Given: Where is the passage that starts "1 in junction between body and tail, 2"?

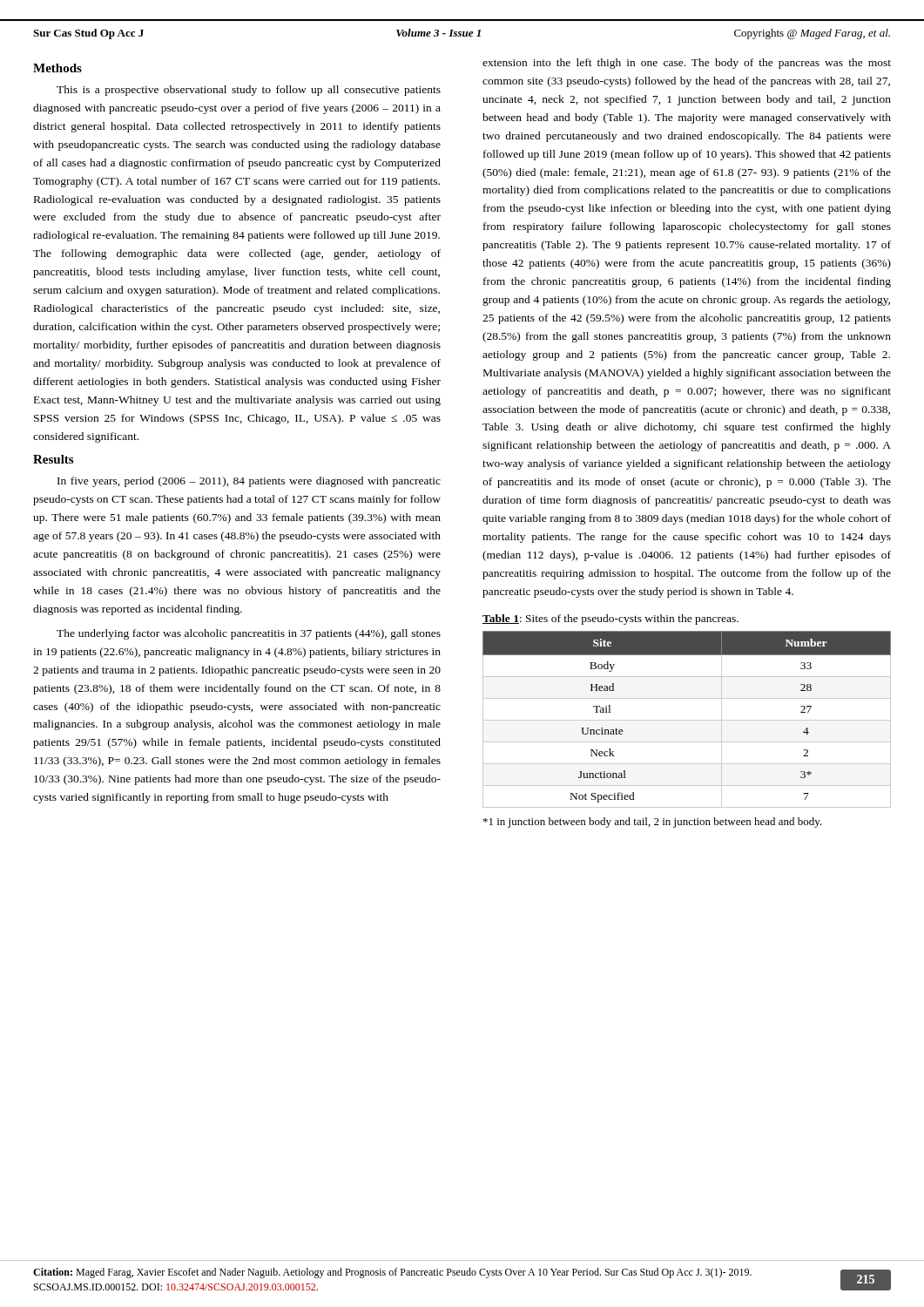Looking at the screenshot, I should [652, 821].
